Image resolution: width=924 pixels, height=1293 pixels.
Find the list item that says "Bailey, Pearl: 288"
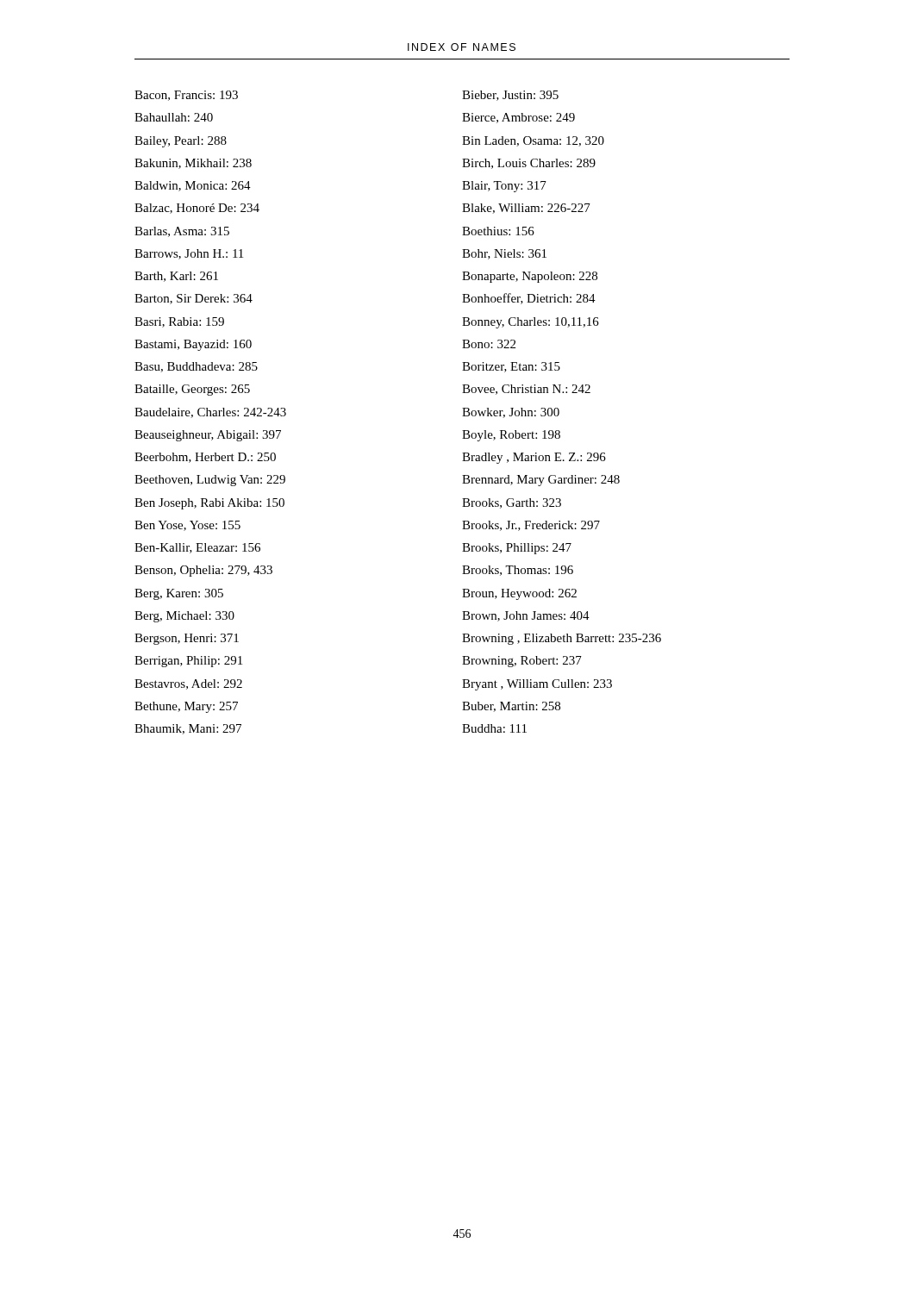181,140
